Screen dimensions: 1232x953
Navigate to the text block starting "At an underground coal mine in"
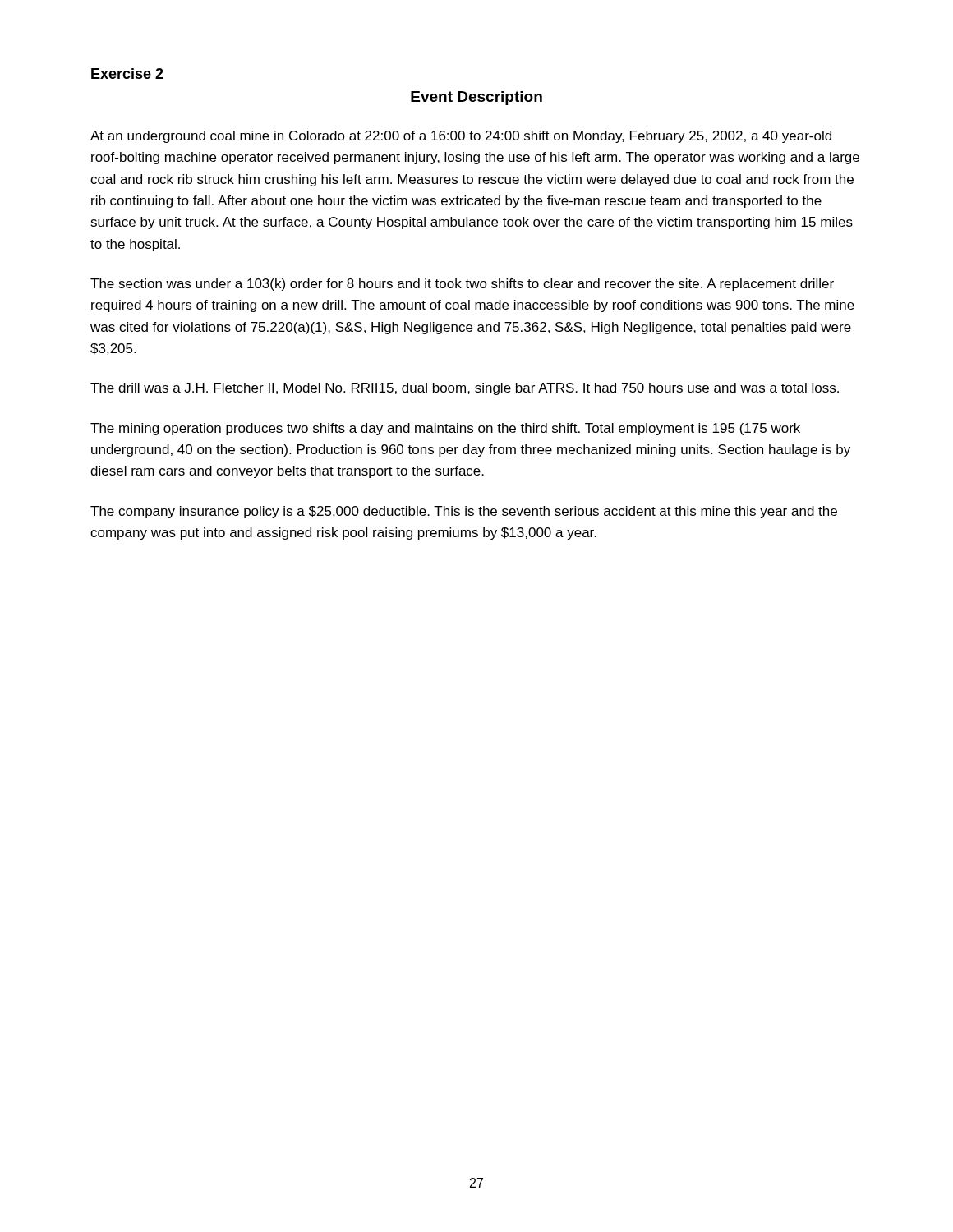coord(475,190)
